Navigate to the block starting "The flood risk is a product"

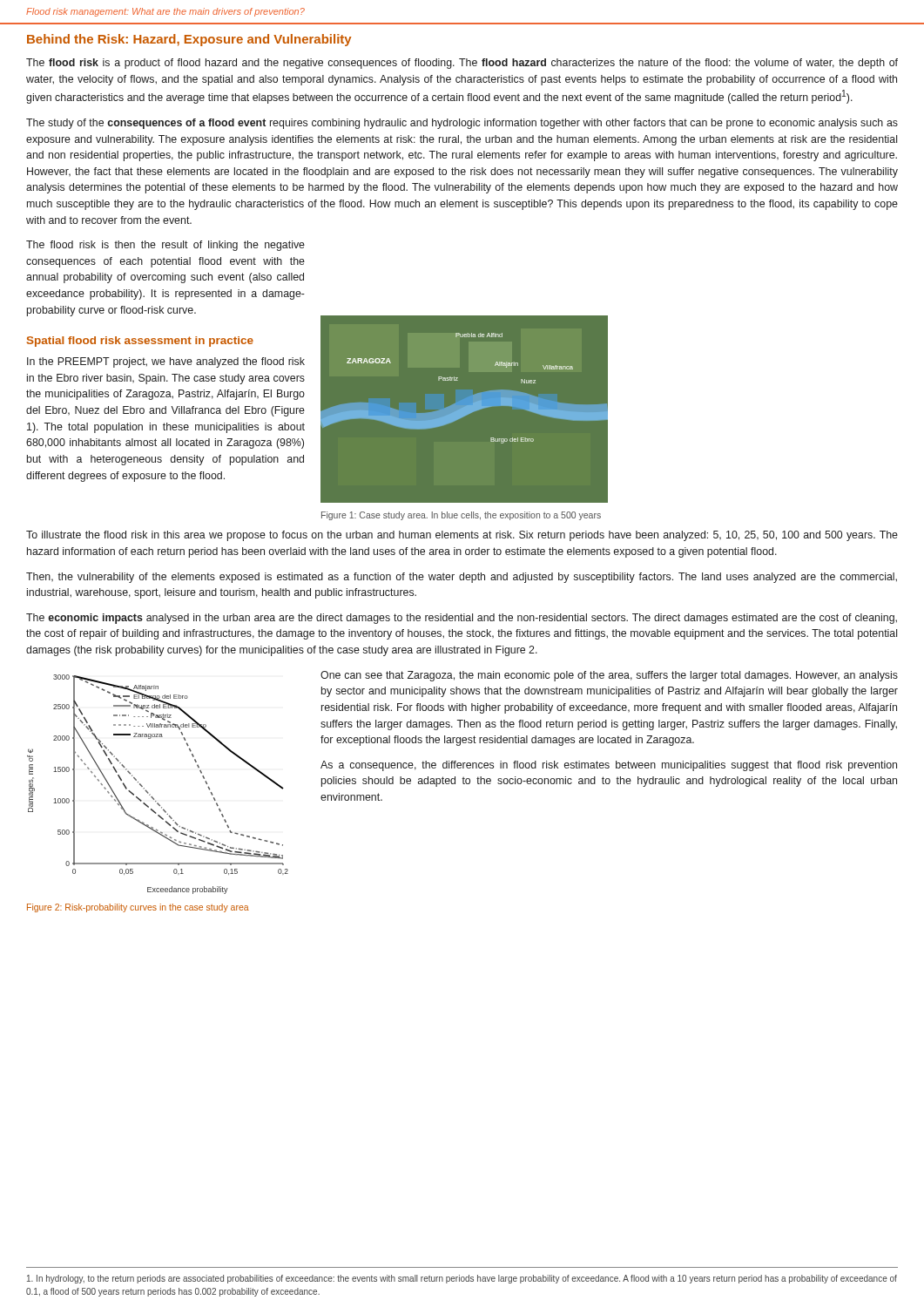pos(462,80)
